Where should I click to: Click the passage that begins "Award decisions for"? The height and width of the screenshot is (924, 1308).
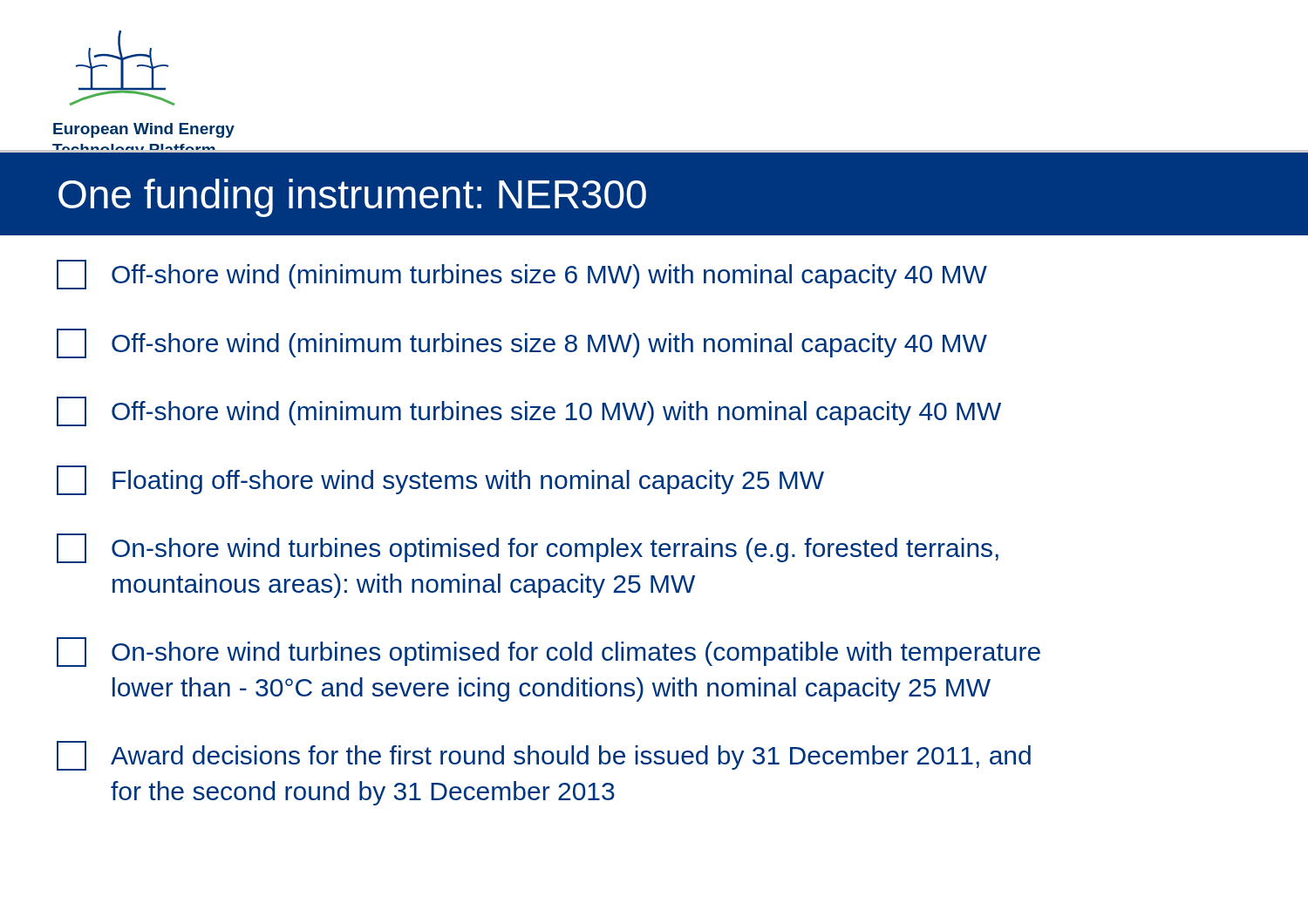(544, 774)
